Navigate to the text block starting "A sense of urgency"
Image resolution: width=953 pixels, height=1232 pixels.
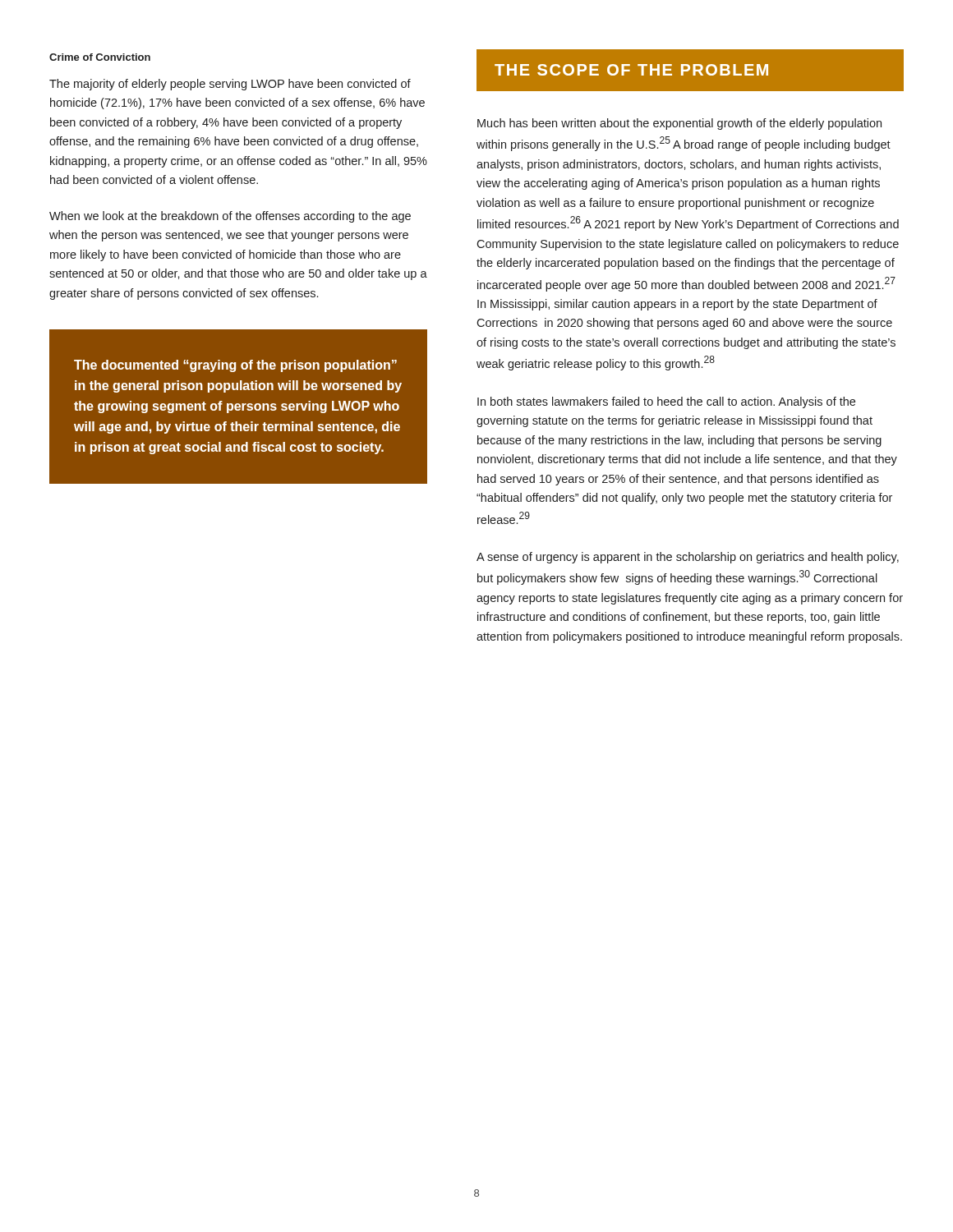click(690, 596)
